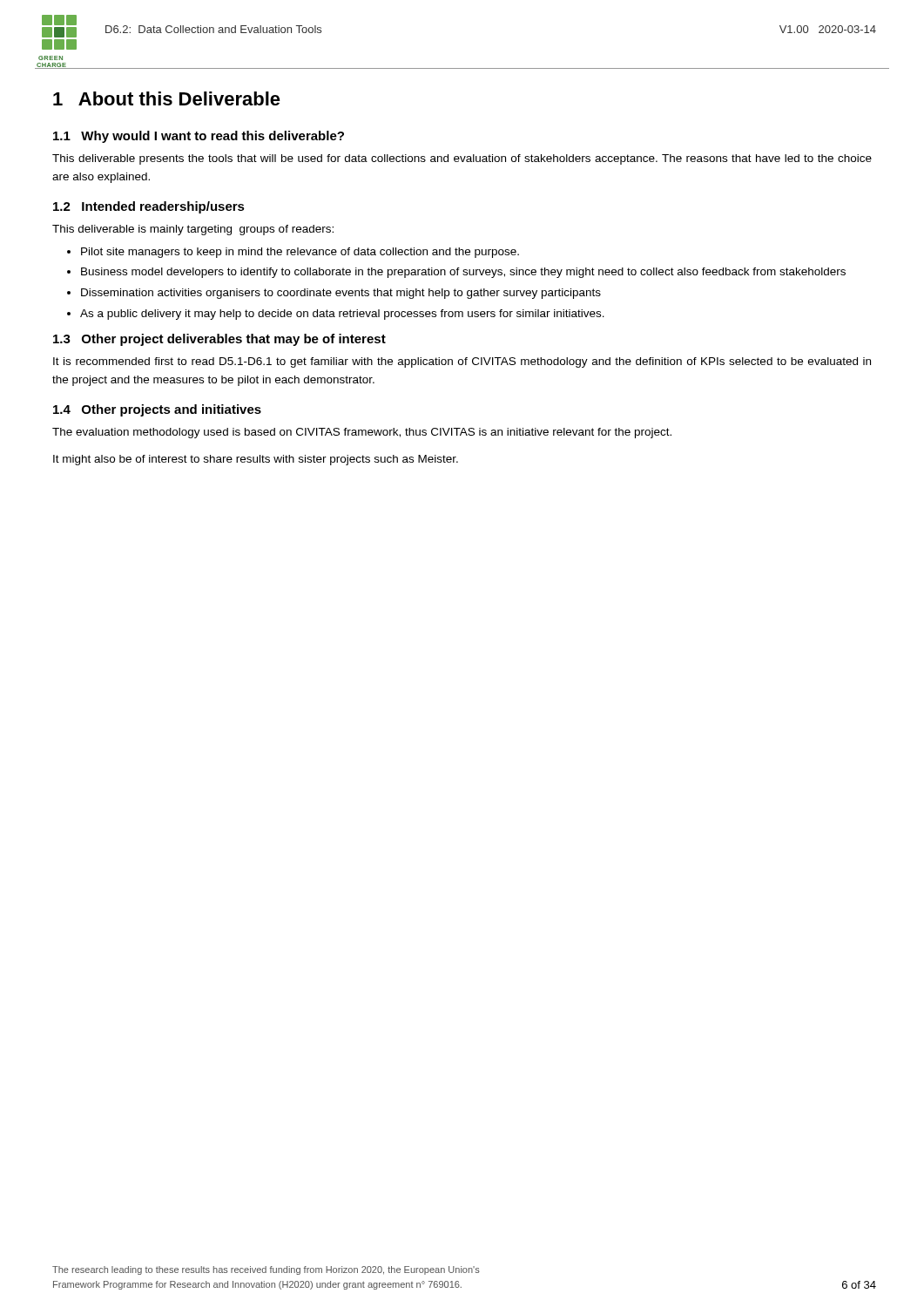Viewport: 924px width, 1307px height.
Task: Locate the section header that opens with "1.4 Other projects"
Action: click(x=157, y=409)
